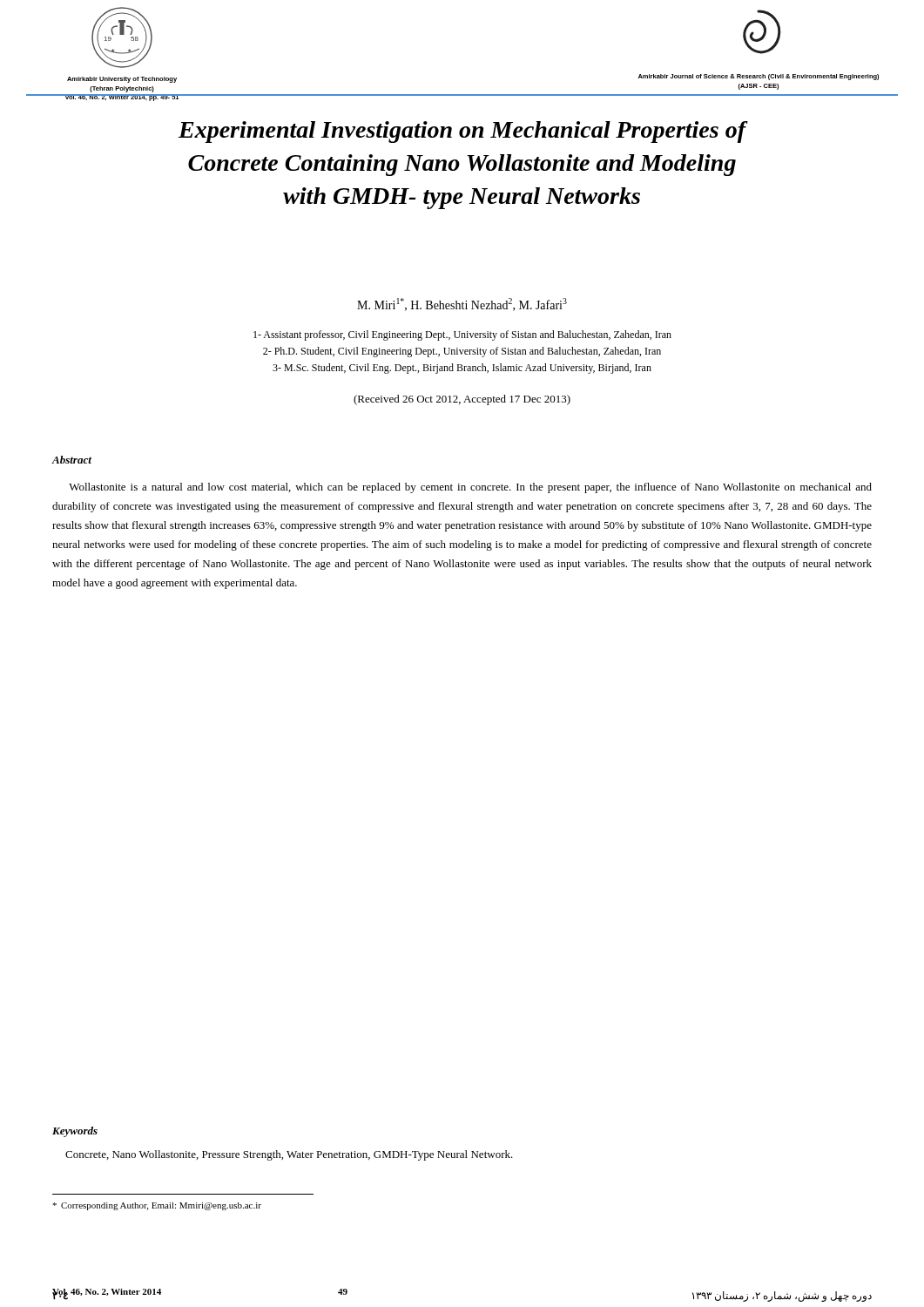
Task: Point to the block beginning "Wollastonite is a"
Action: (462, 535)
